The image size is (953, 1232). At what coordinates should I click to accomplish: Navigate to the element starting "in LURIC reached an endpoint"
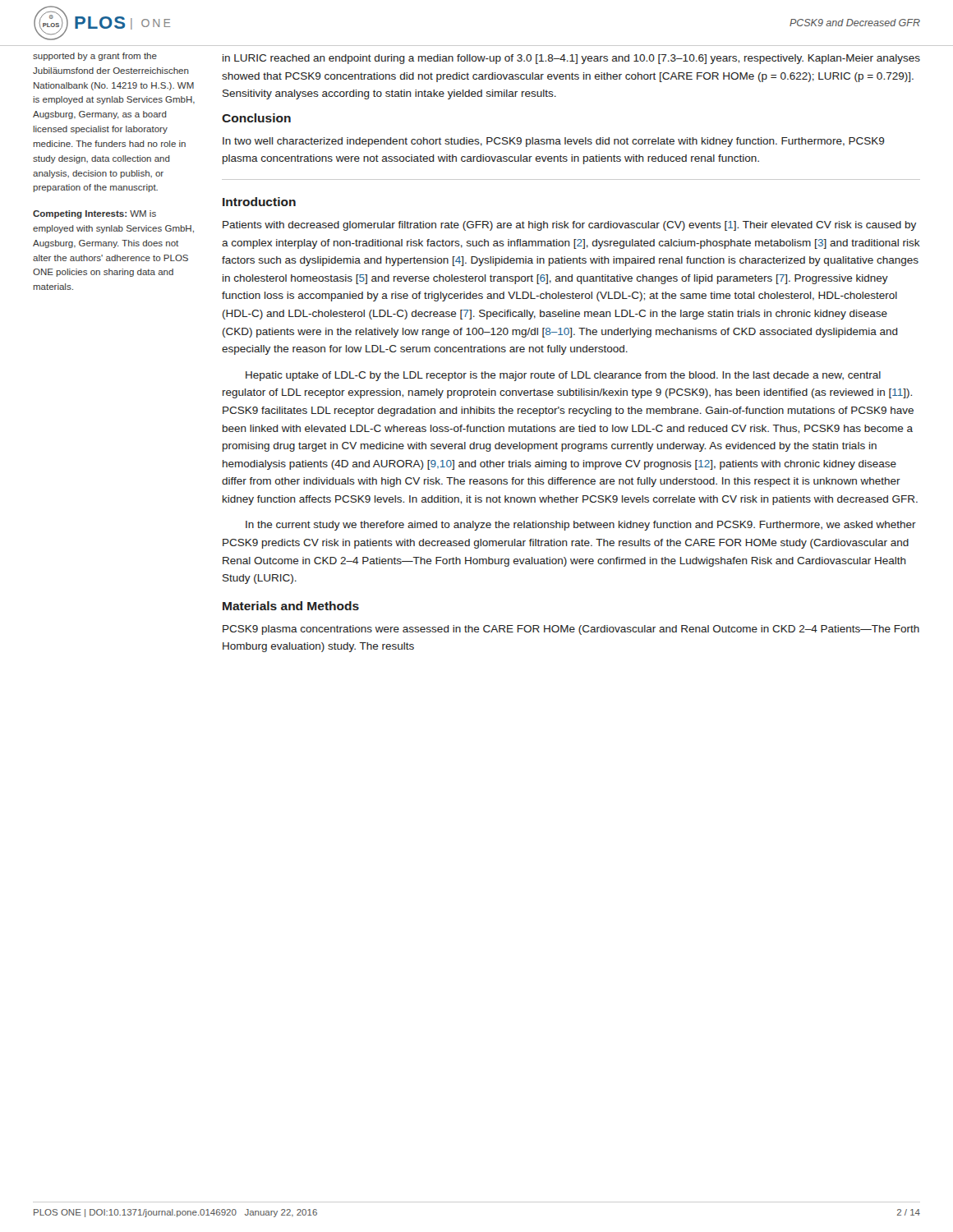click(571, 76)
